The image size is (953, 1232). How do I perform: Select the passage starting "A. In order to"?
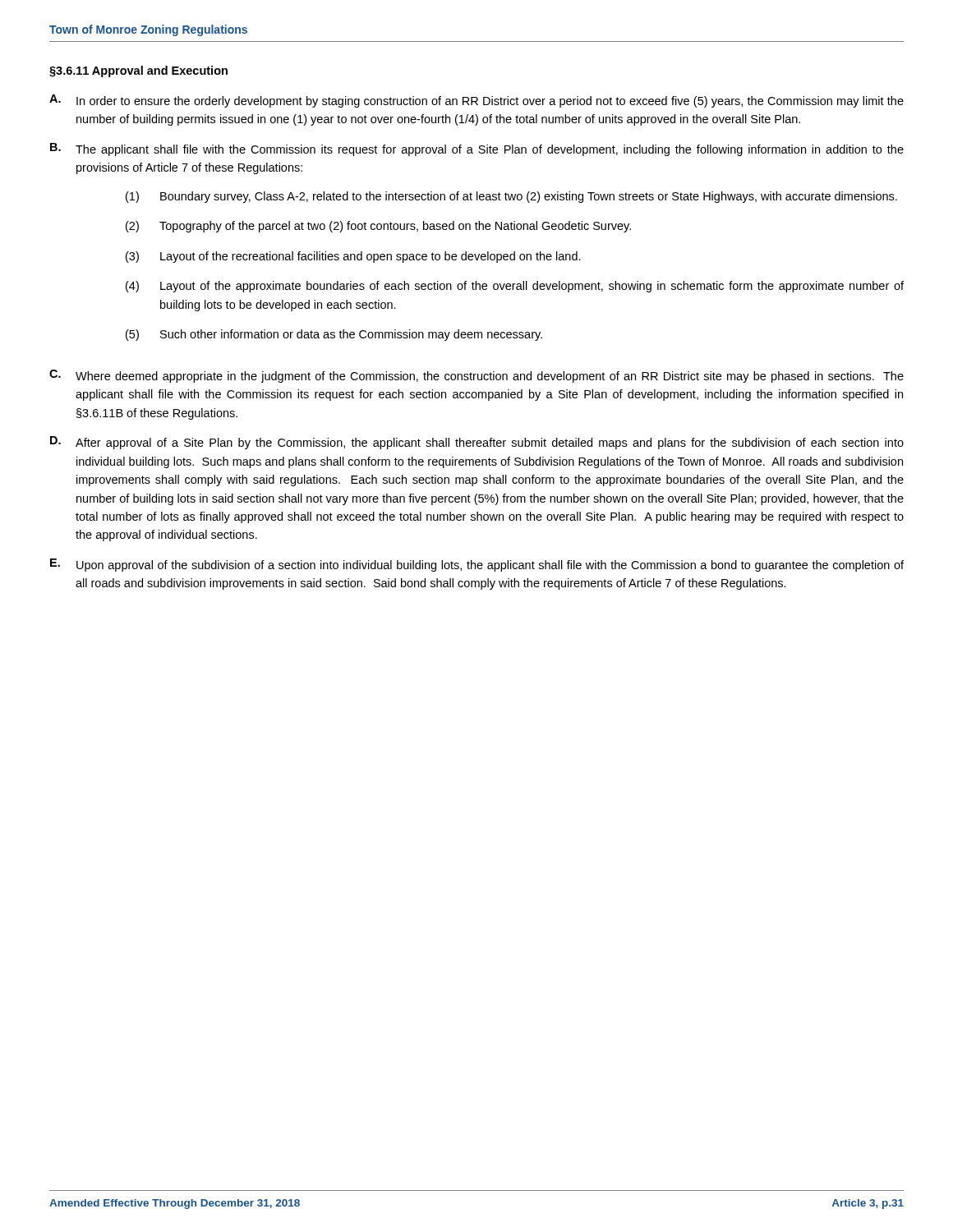pos(476,110)
